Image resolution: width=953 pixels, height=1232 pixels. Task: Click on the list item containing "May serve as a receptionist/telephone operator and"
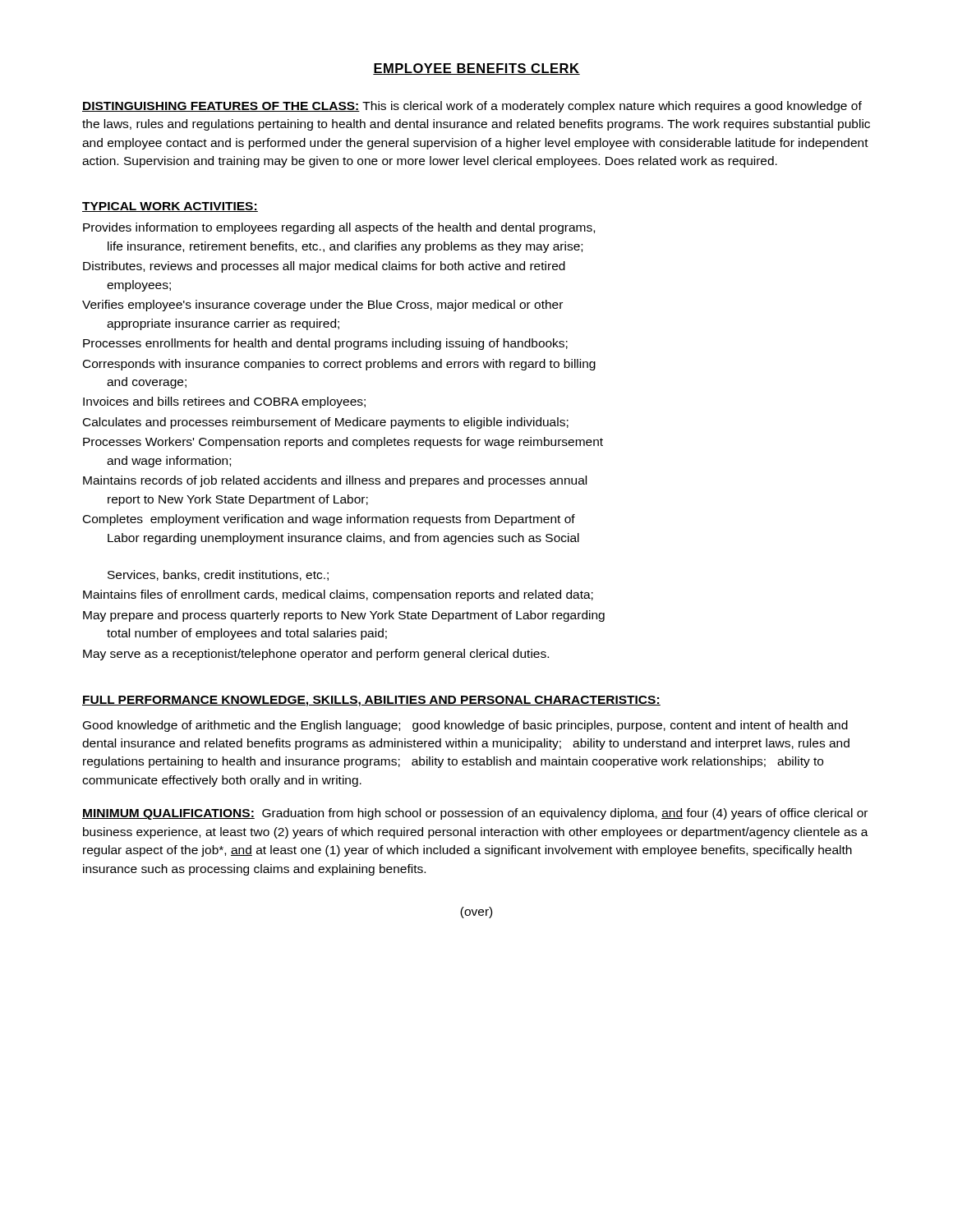click(x=316, y=653)
